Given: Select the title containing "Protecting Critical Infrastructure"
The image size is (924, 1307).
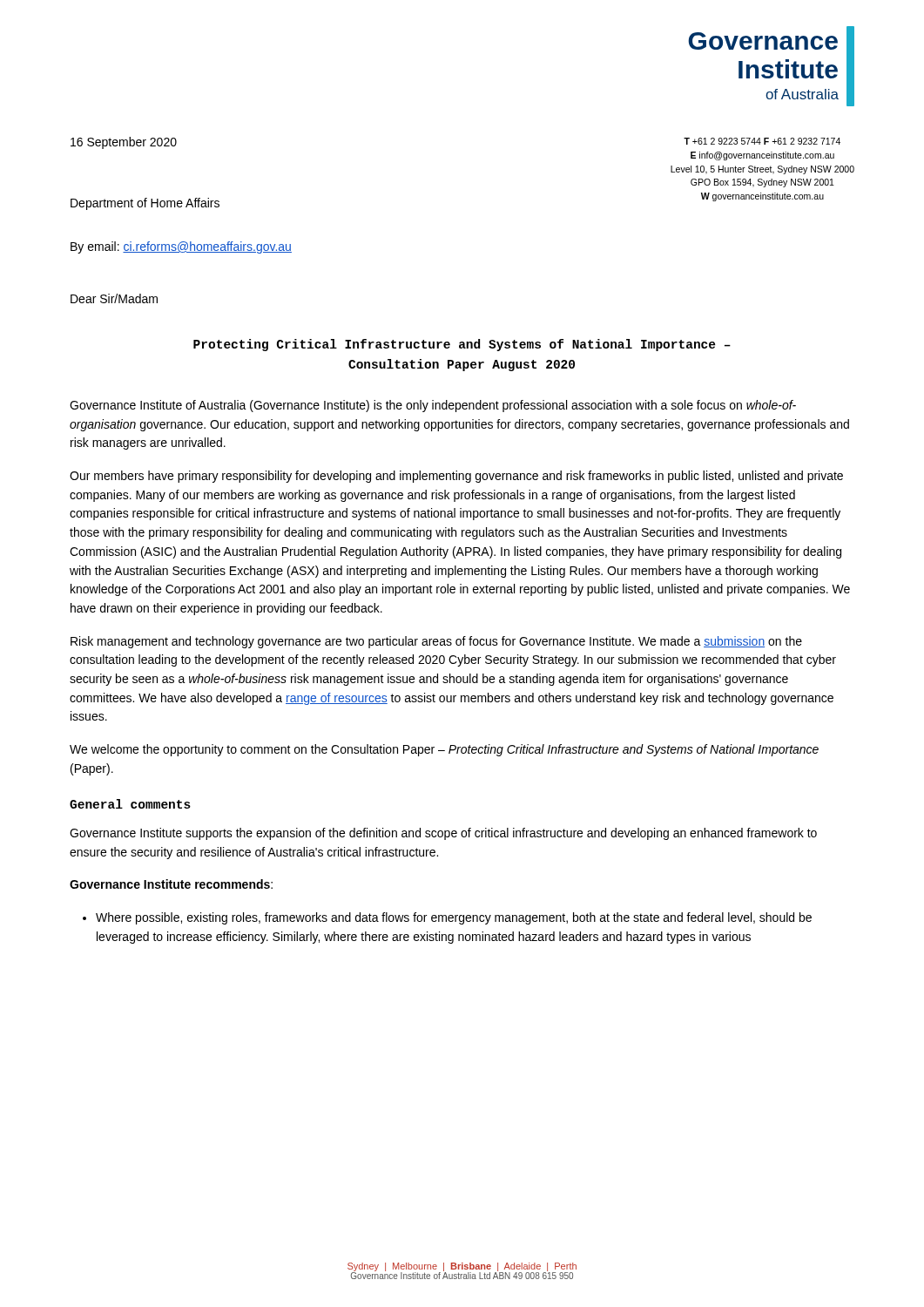Looking at the screenshot, I should (x=462, y=356).
